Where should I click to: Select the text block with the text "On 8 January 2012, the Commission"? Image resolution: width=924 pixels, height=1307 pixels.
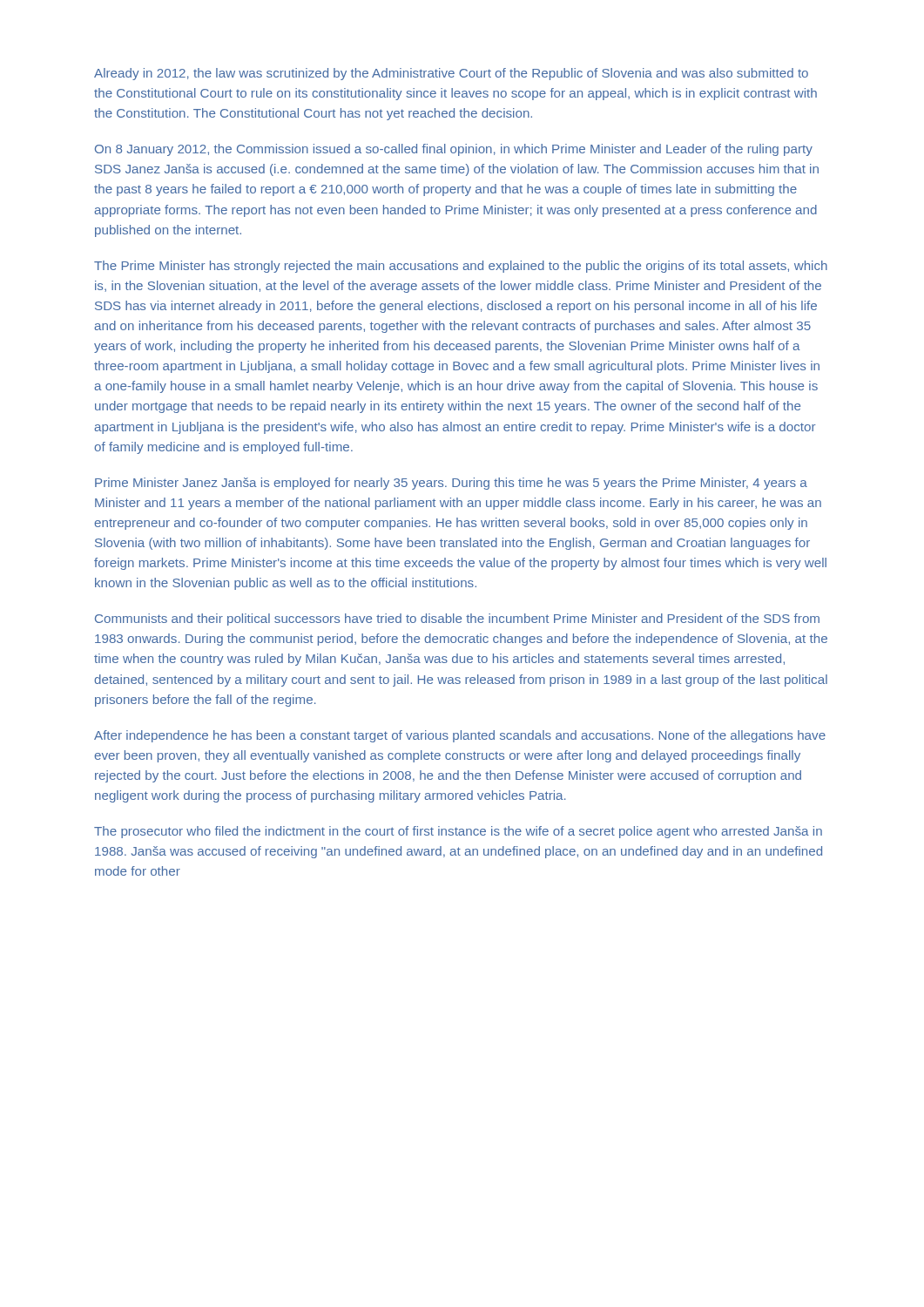click(457, 189)
